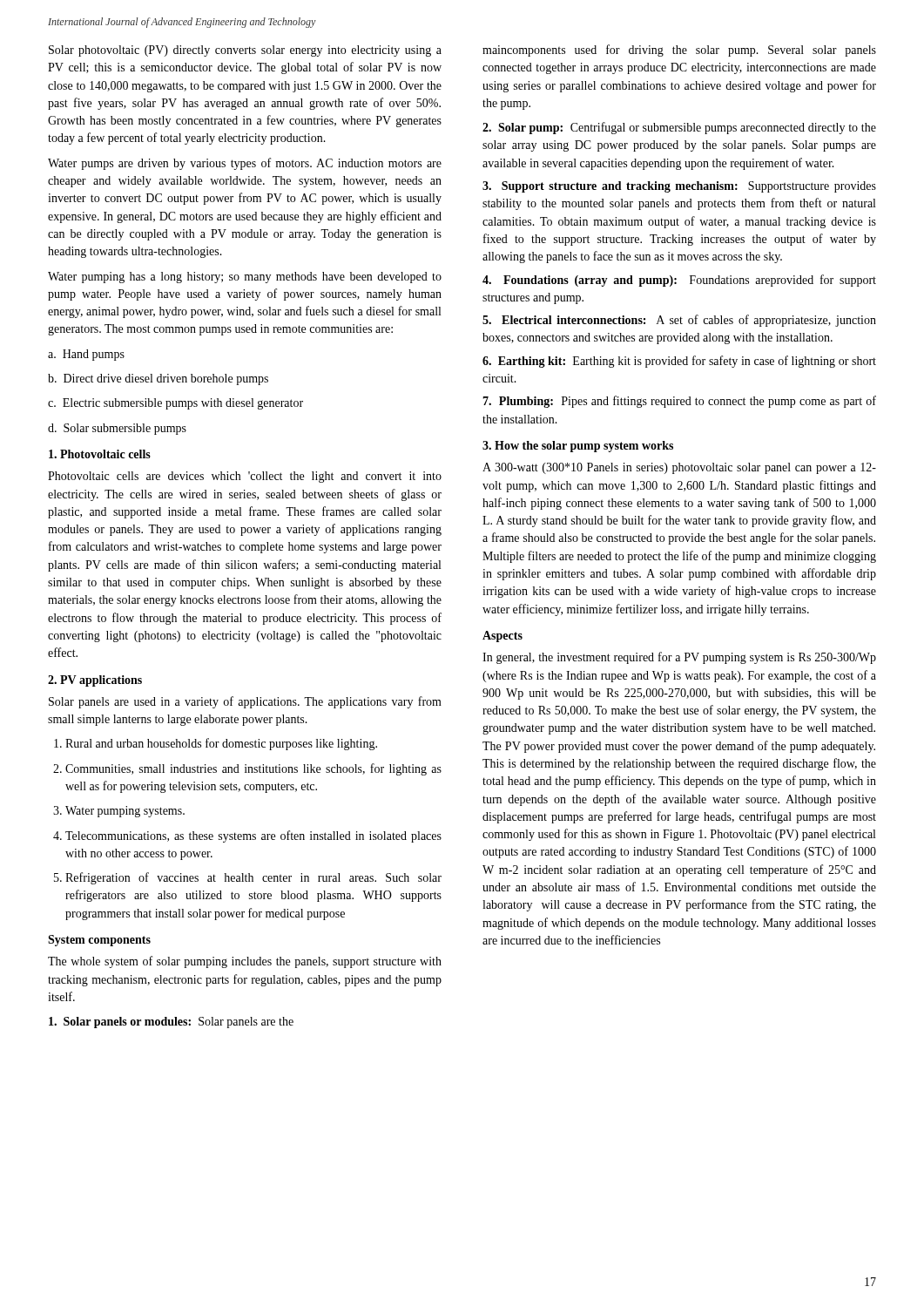Find the list item with the text "a. Hand pumps"
Image resolution: width=924 pixels, height=1307 pixels.
[86, 355]
